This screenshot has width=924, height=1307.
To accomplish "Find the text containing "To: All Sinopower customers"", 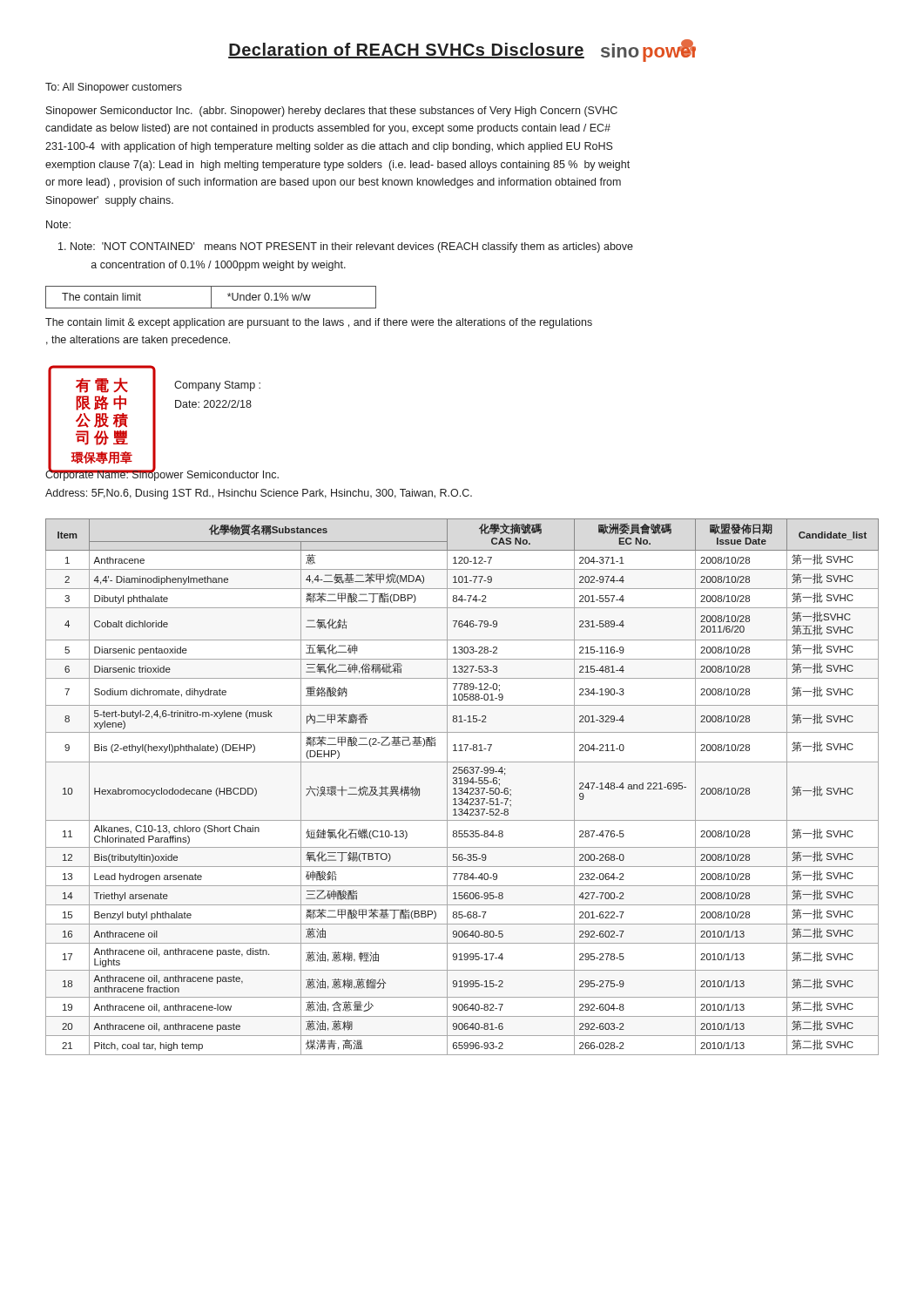I will (x=114, y=87).
